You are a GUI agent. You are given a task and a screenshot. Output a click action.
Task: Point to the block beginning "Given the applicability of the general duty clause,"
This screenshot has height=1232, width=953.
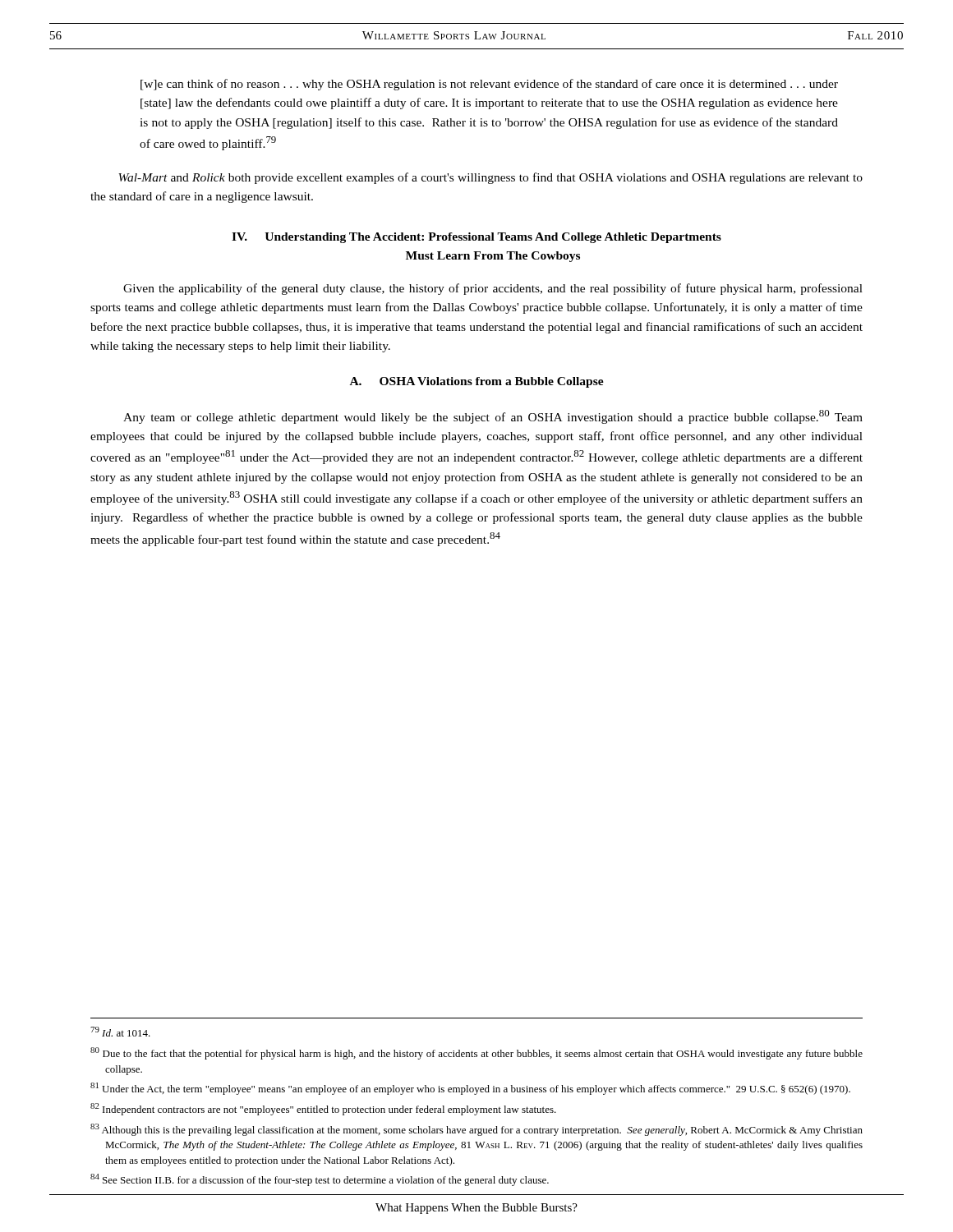click(x=476, y=317)
